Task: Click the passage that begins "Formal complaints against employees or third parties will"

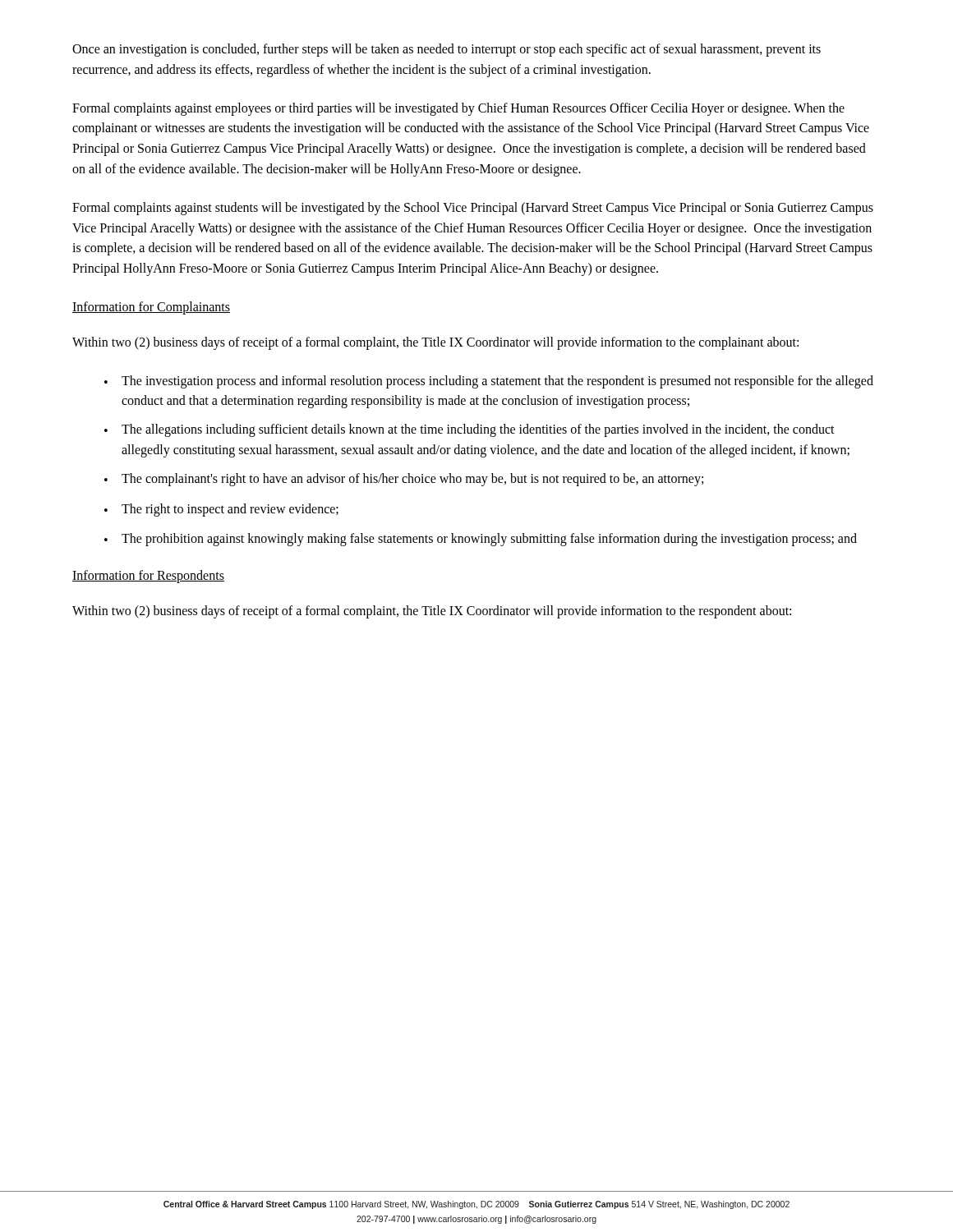Action: point(471,138)
